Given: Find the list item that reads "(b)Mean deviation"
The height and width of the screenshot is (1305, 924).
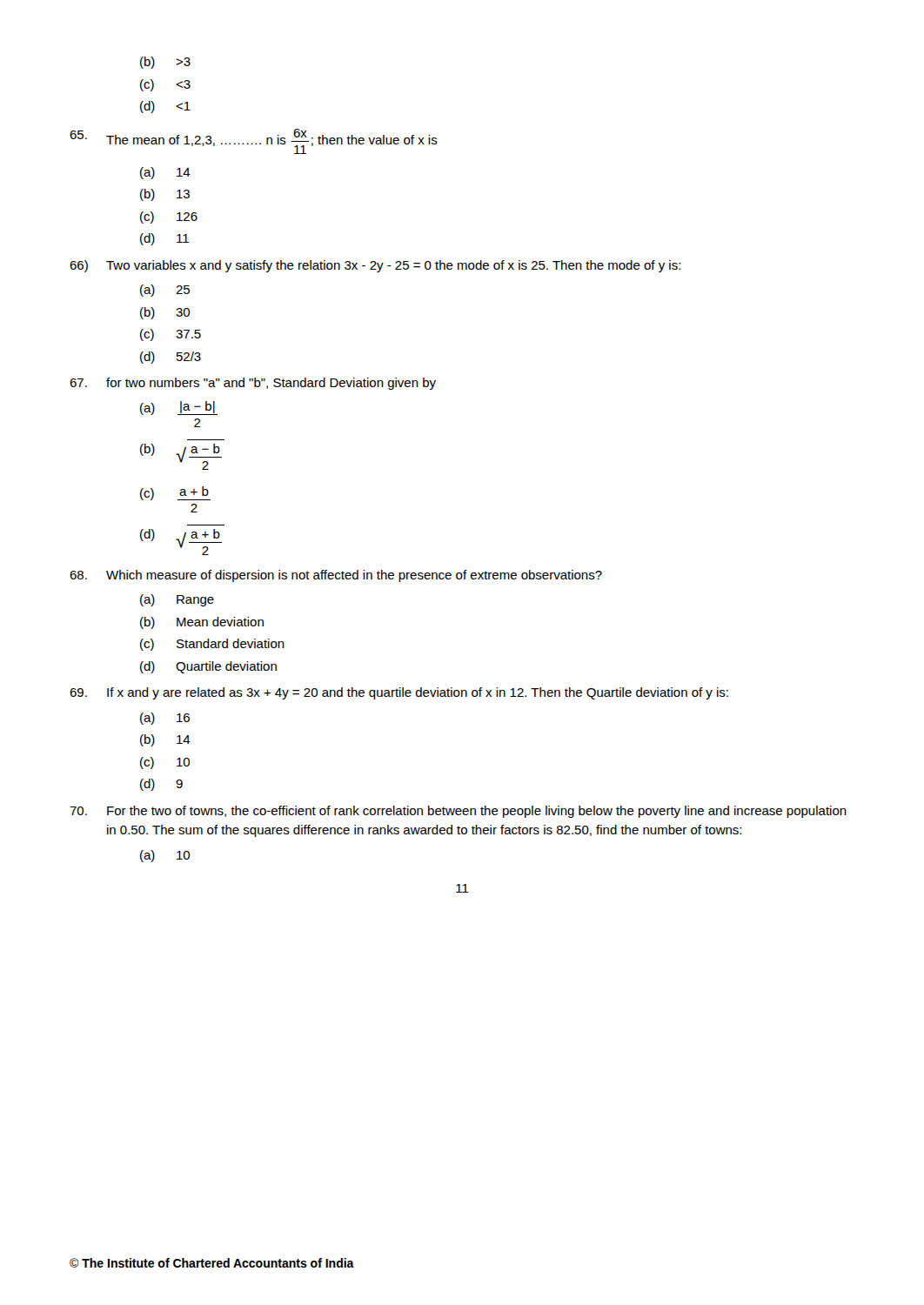Looking at the screenshot, I should [202, 623].
